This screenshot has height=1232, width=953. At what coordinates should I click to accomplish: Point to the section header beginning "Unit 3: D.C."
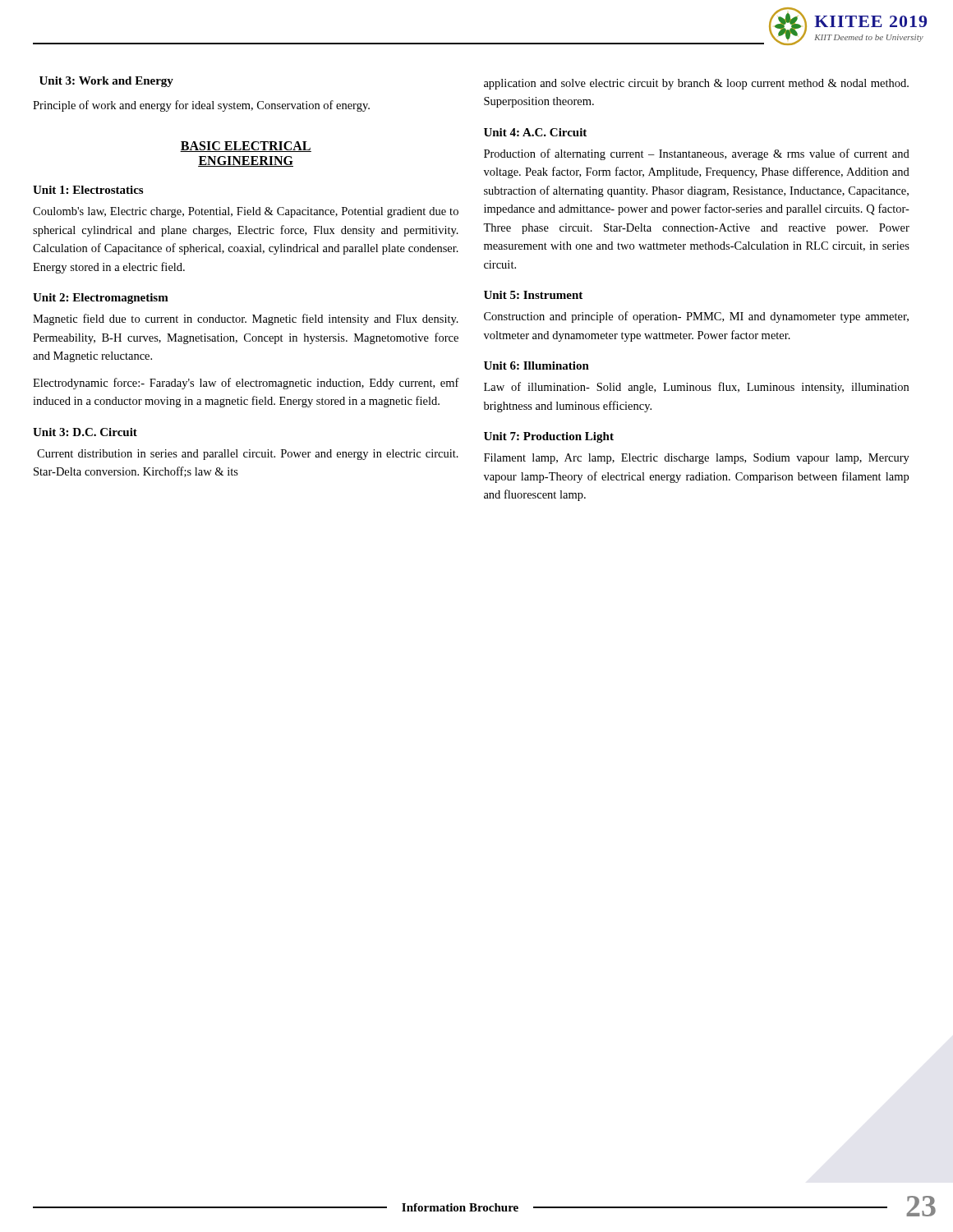point(85,432)
